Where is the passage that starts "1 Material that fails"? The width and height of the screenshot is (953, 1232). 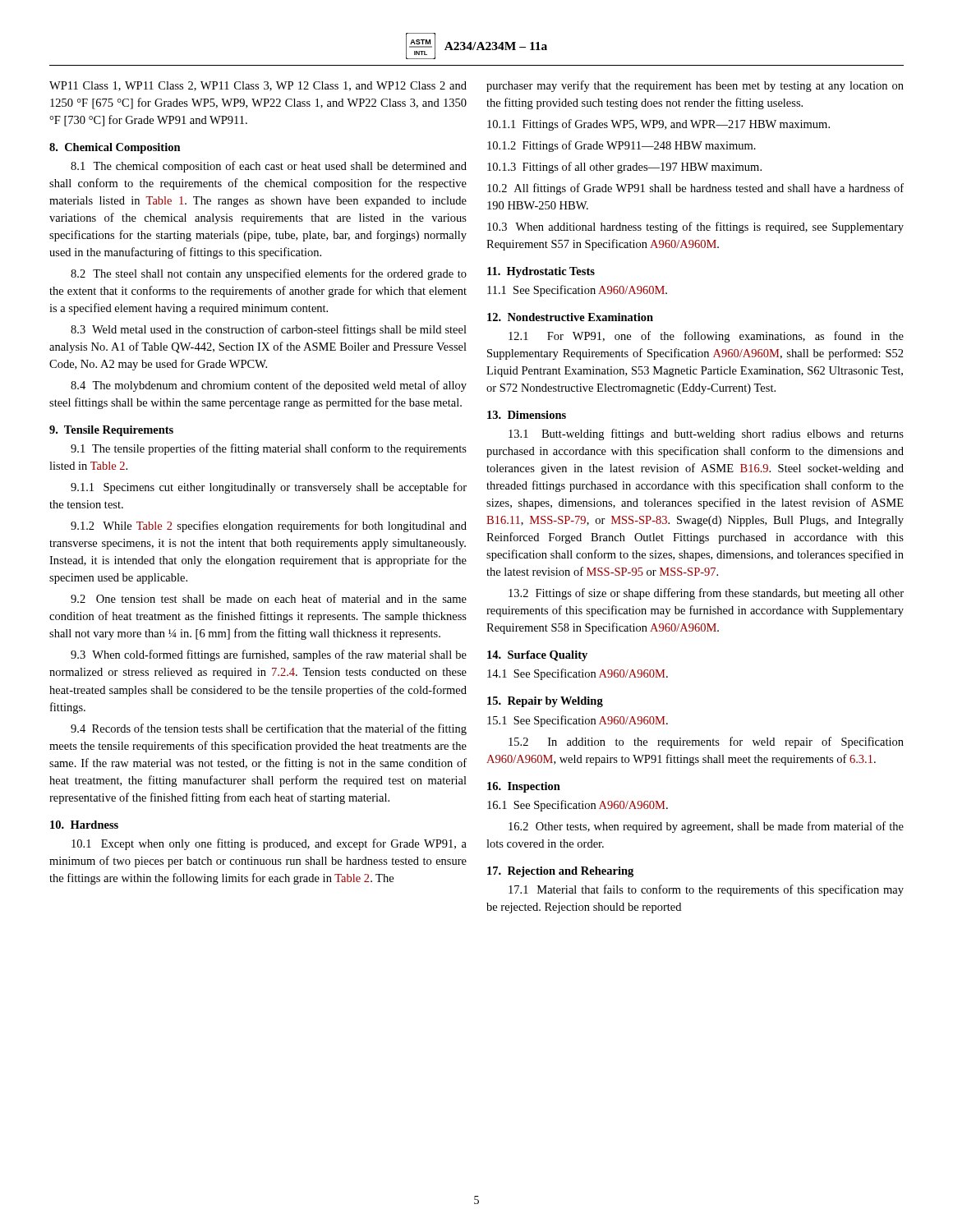click(x=695, y=898)
